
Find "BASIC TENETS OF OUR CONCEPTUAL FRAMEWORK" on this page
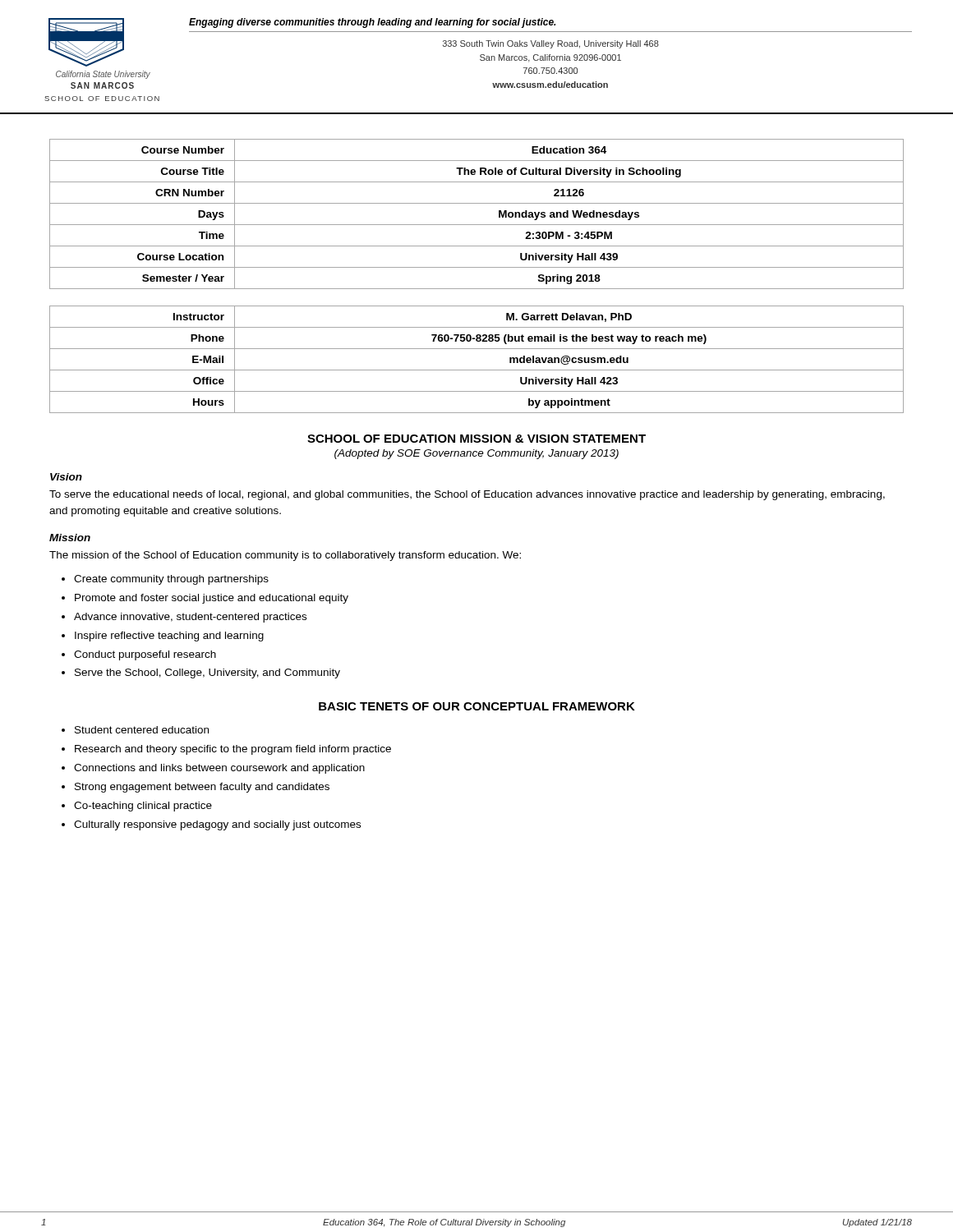point(476,706)
